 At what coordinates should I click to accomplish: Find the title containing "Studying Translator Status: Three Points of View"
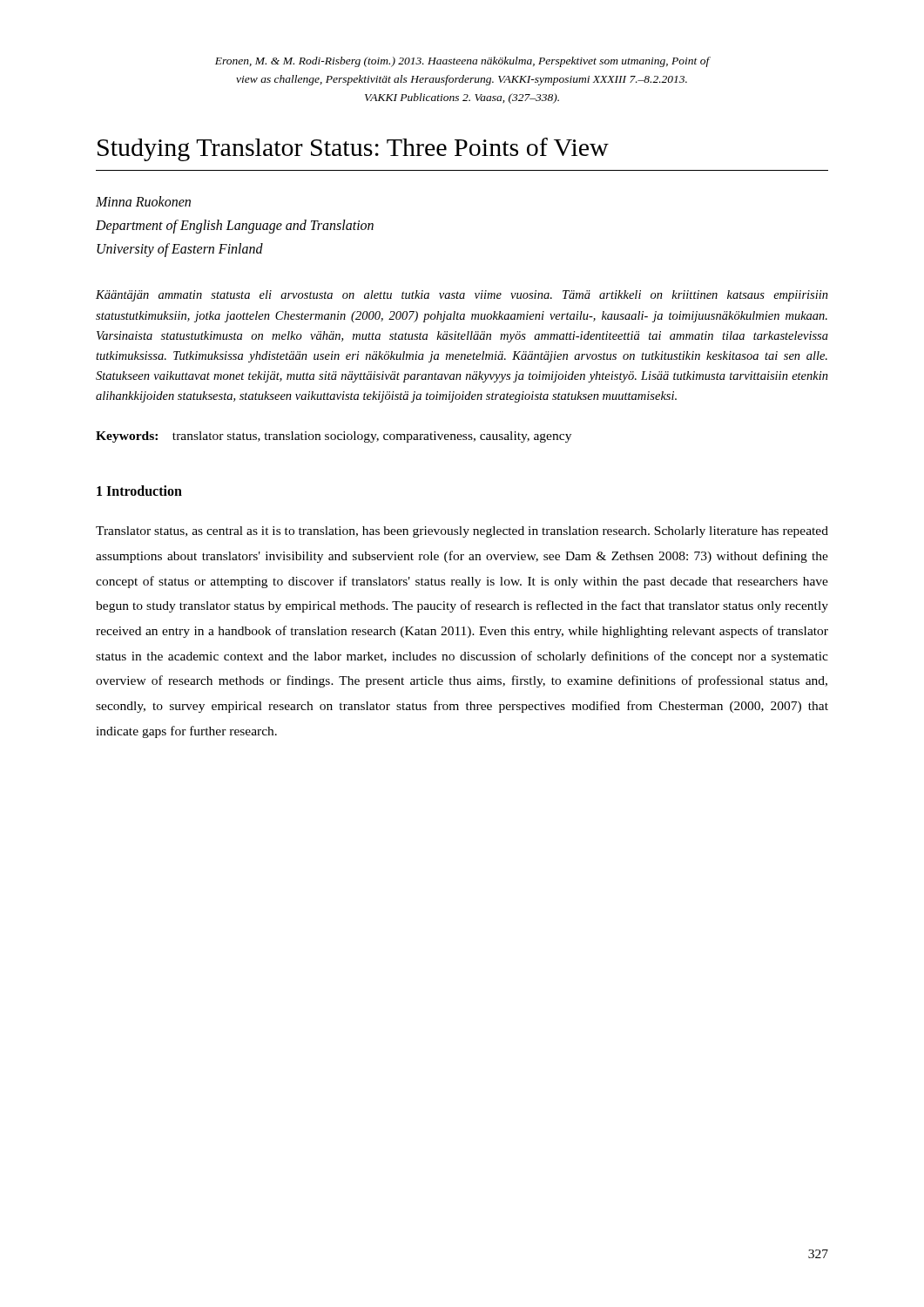(462, 151)
